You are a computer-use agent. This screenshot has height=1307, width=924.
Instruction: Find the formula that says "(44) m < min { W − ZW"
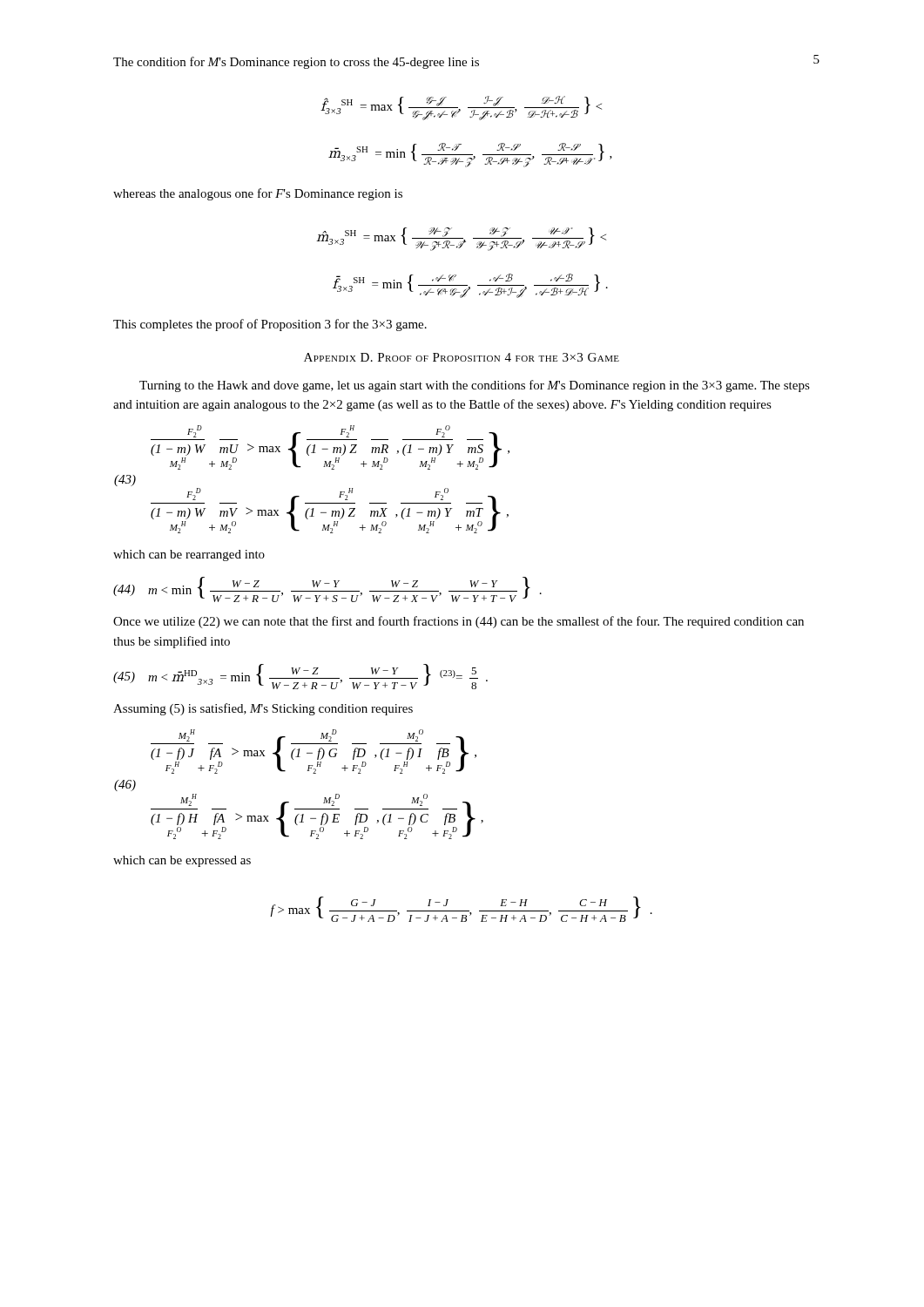pos(462,590)
